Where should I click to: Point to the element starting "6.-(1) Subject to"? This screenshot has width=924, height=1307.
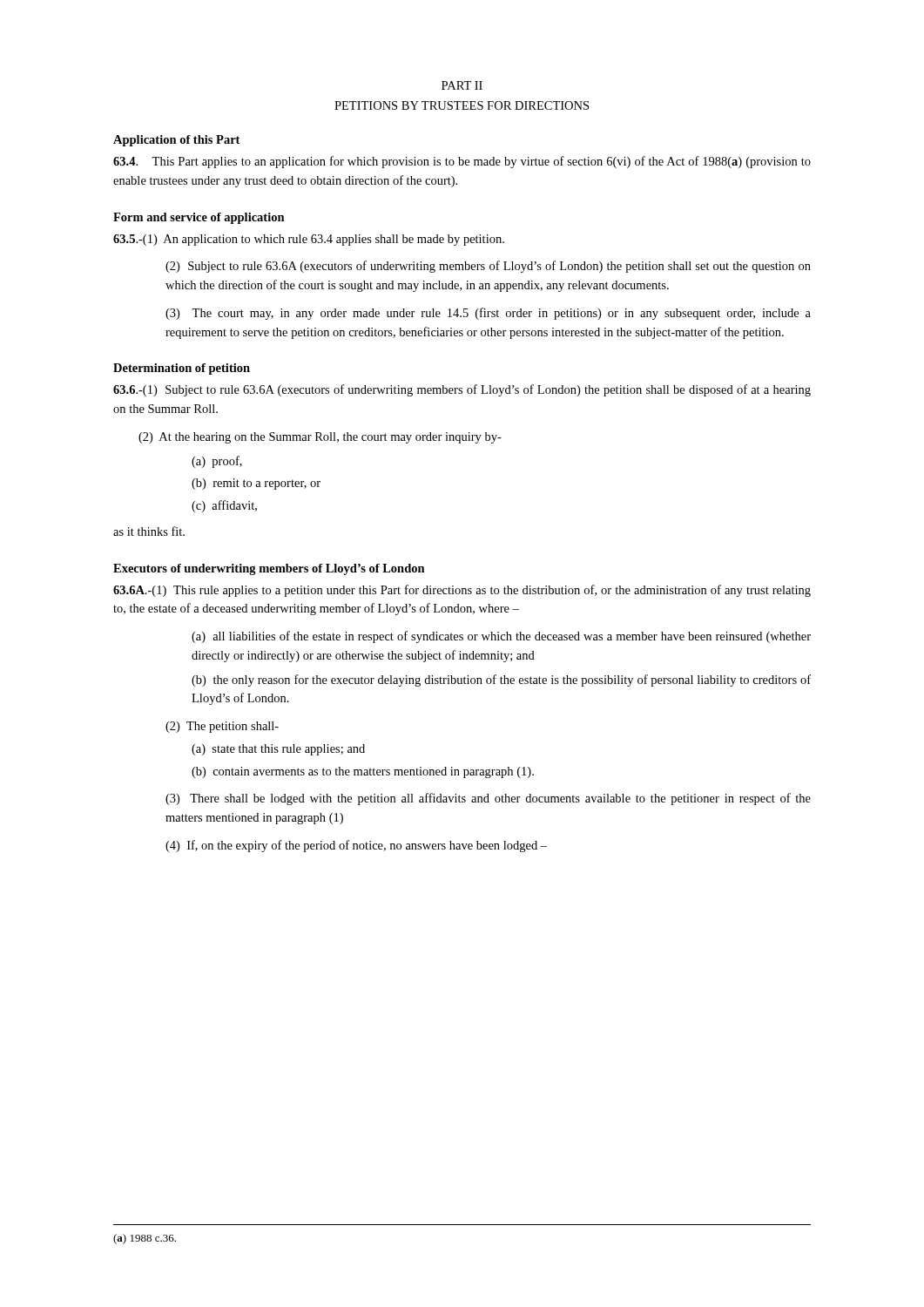462,399
